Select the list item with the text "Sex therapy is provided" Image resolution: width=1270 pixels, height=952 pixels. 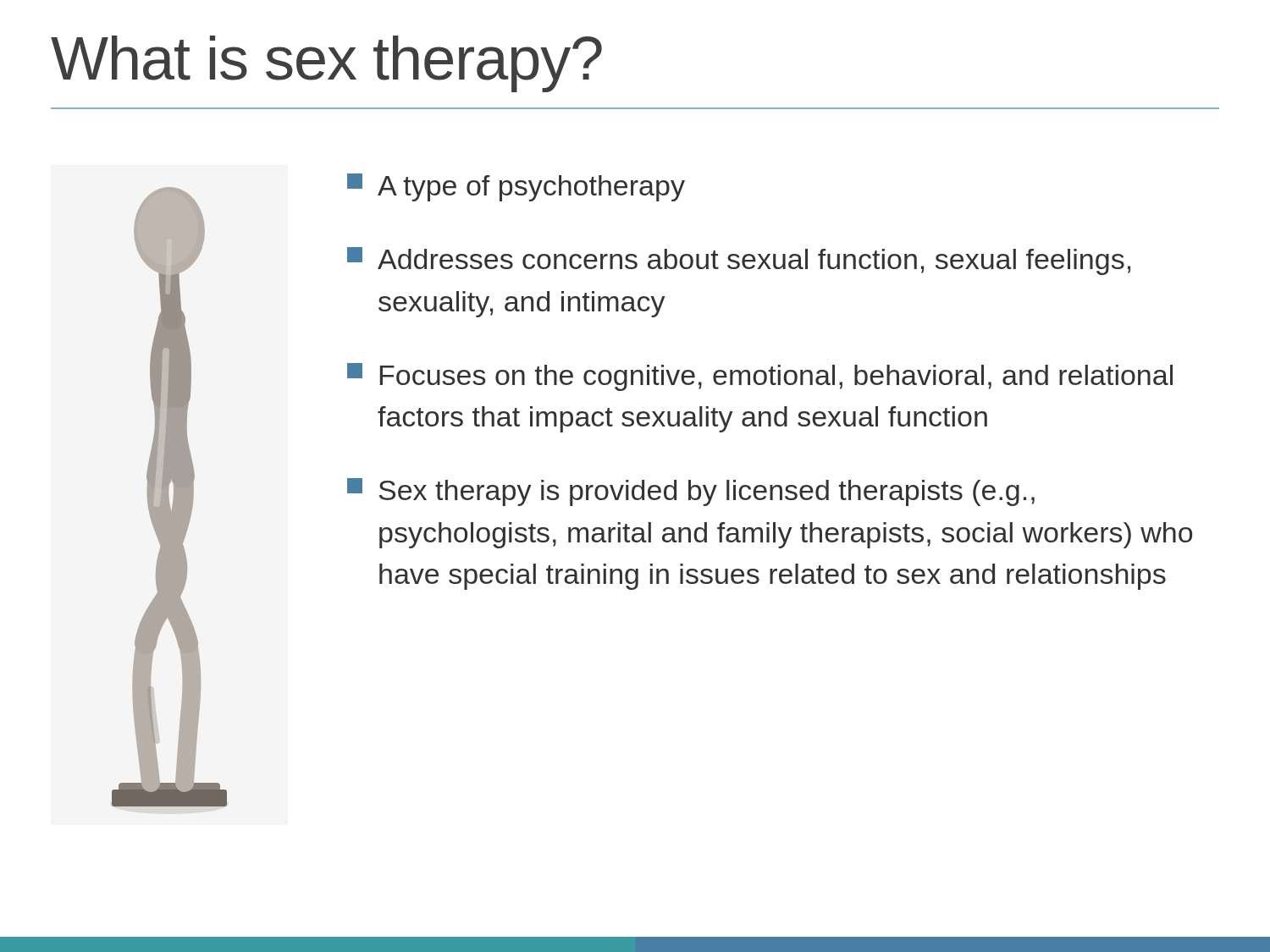coord(783,533)
